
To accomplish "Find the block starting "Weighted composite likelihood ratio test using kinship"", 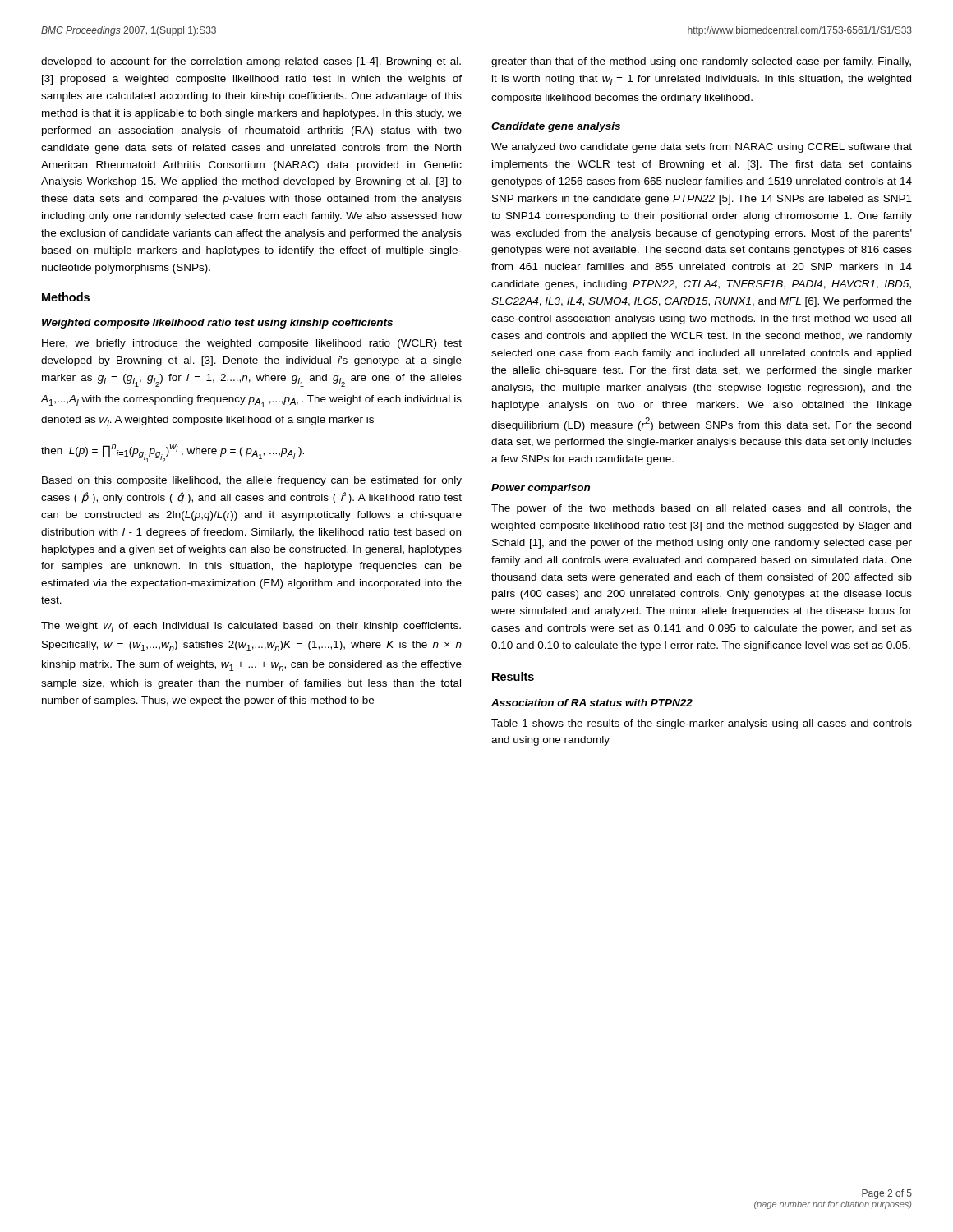I will (x=217, y=323).
